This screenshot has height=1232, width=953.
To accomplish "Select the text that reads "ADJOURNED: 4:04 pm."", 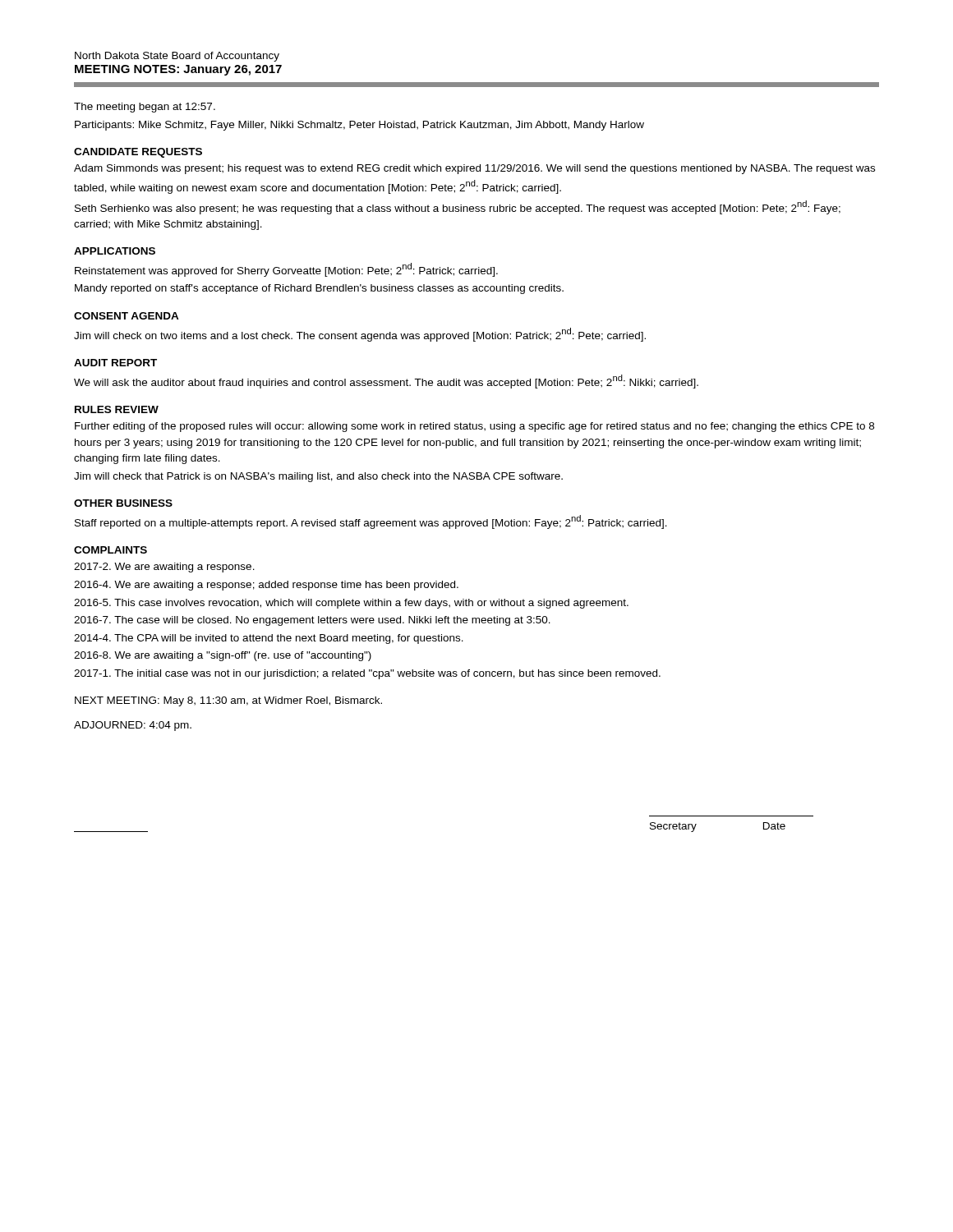I will tap(133, 726).
